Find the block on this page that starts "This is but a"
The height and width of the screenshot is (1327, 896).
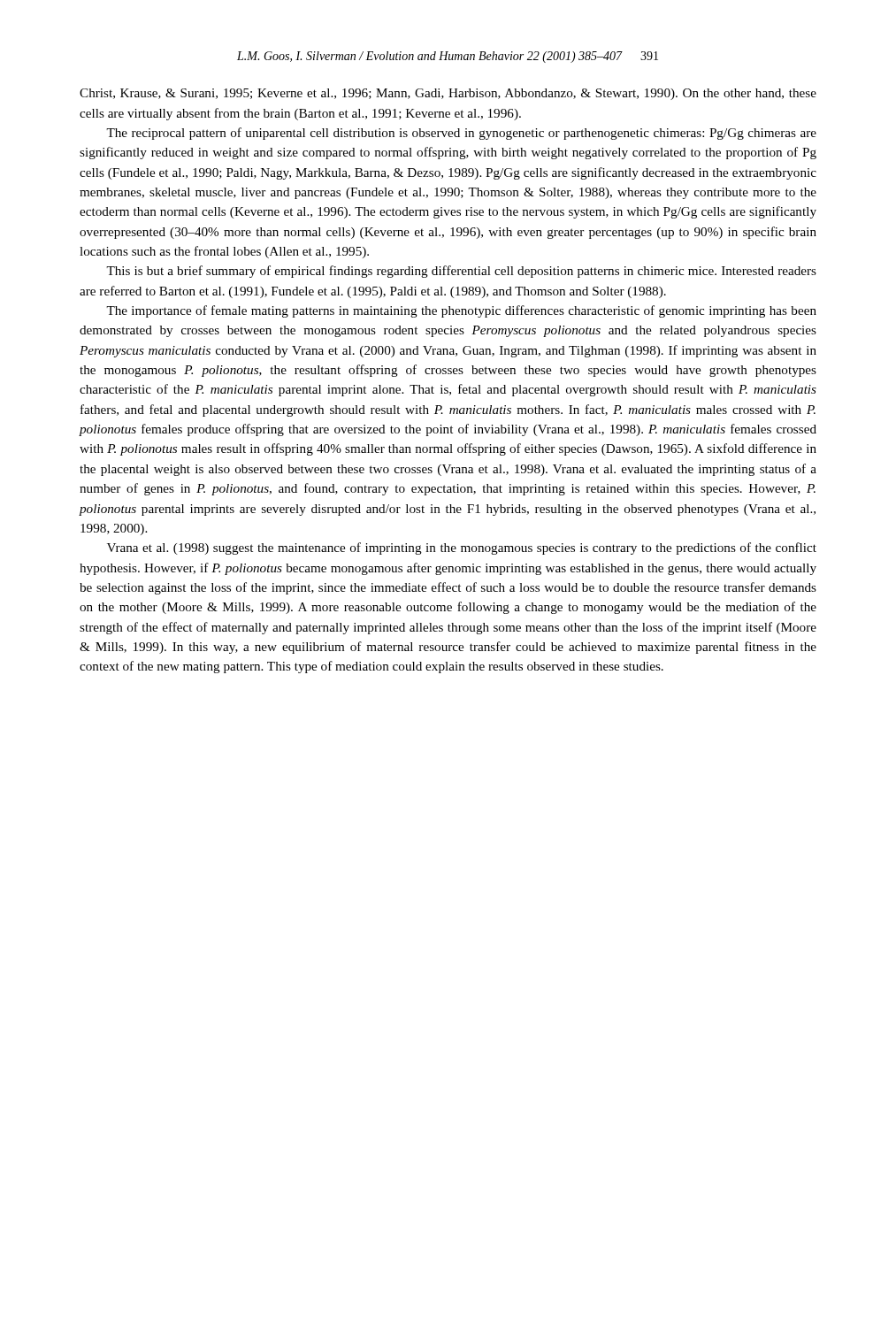(448, 281)
